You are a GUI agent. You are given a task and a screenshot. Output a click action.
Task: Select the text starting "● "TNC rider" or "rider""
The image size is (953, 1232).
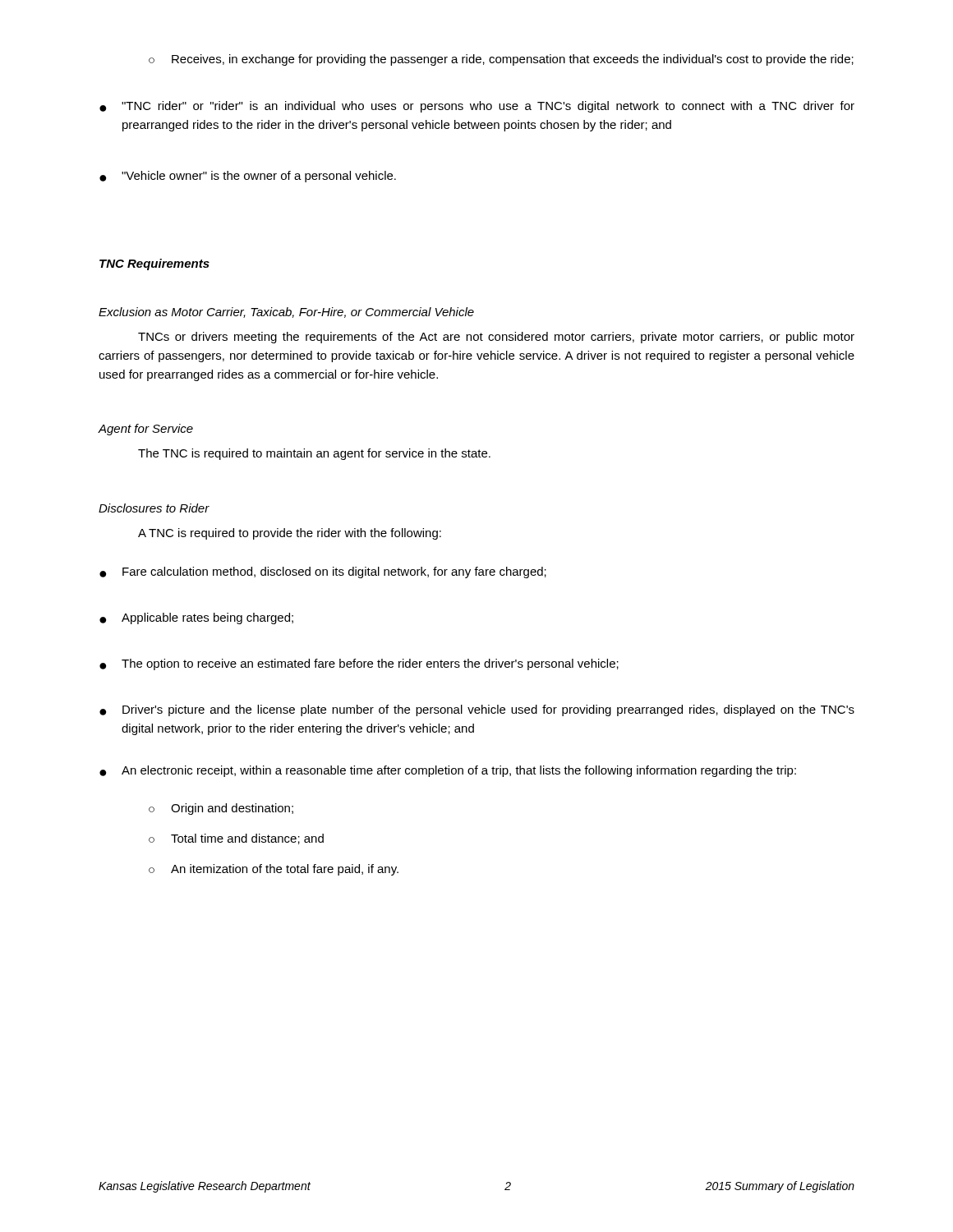[476, 115]
